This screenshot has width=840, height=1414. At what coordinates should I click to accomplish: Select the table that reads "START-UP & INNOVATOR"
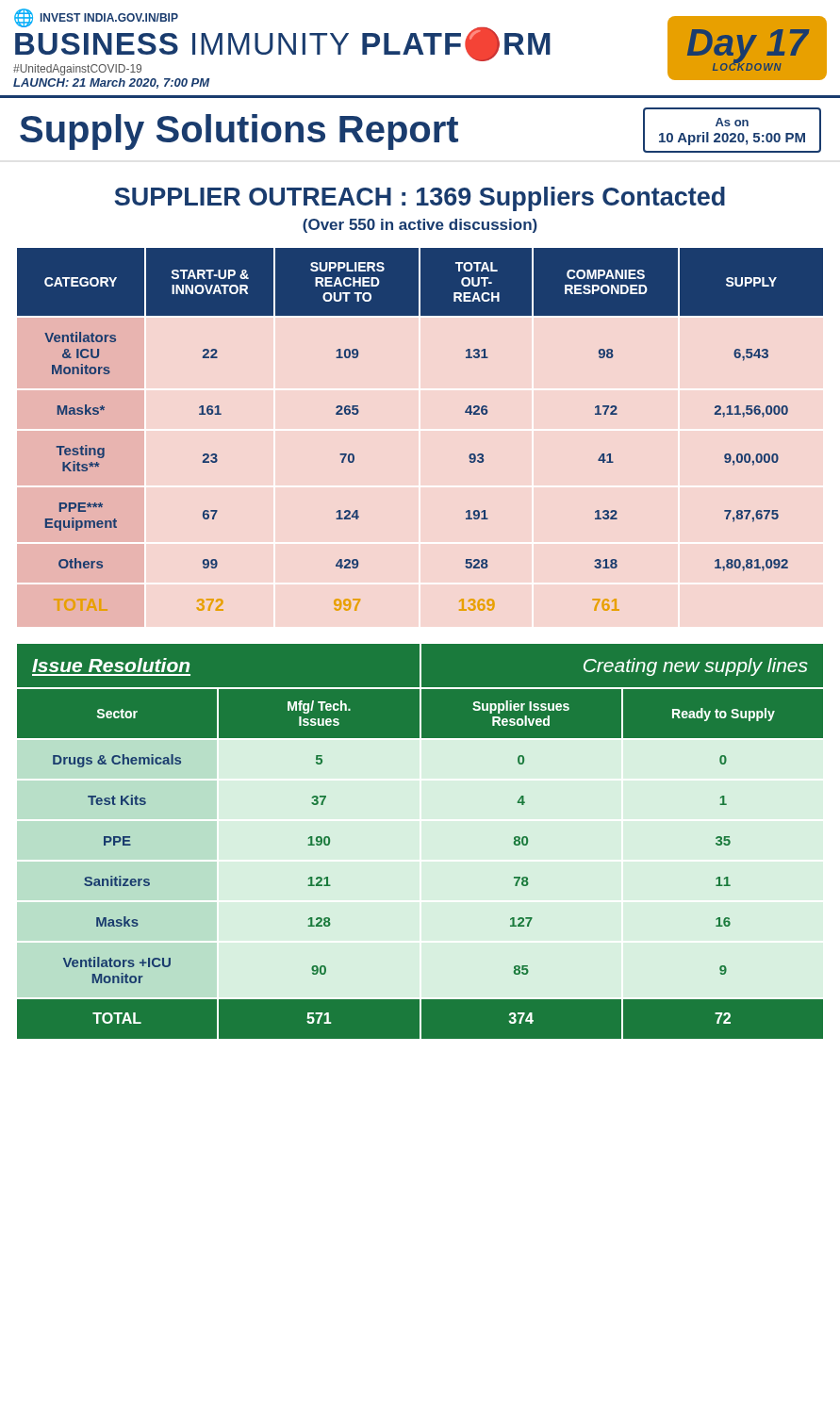point(420,444)
